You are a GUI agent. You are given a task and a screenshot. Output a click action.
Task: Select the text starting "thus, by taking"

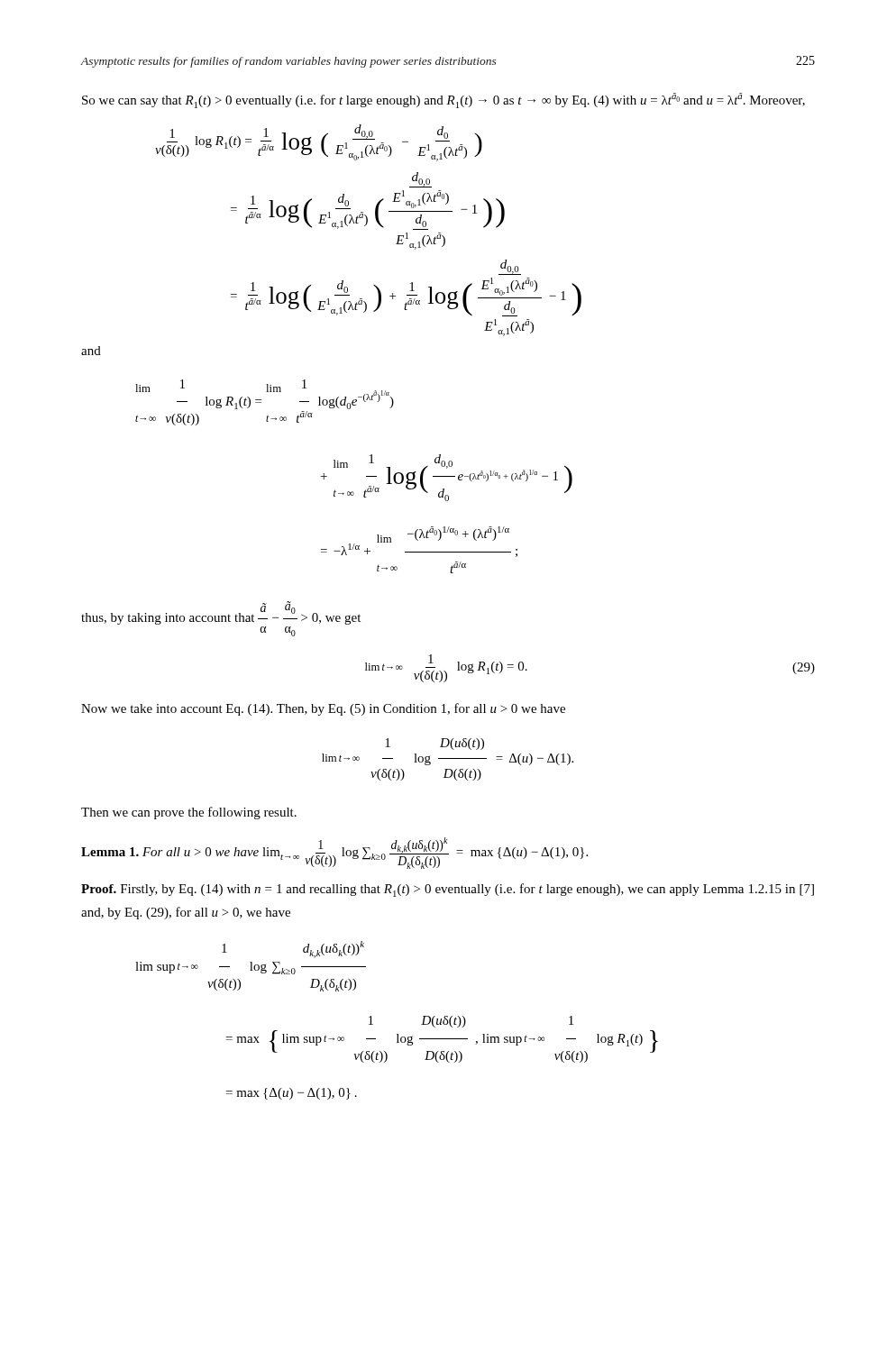coord(221,619)
